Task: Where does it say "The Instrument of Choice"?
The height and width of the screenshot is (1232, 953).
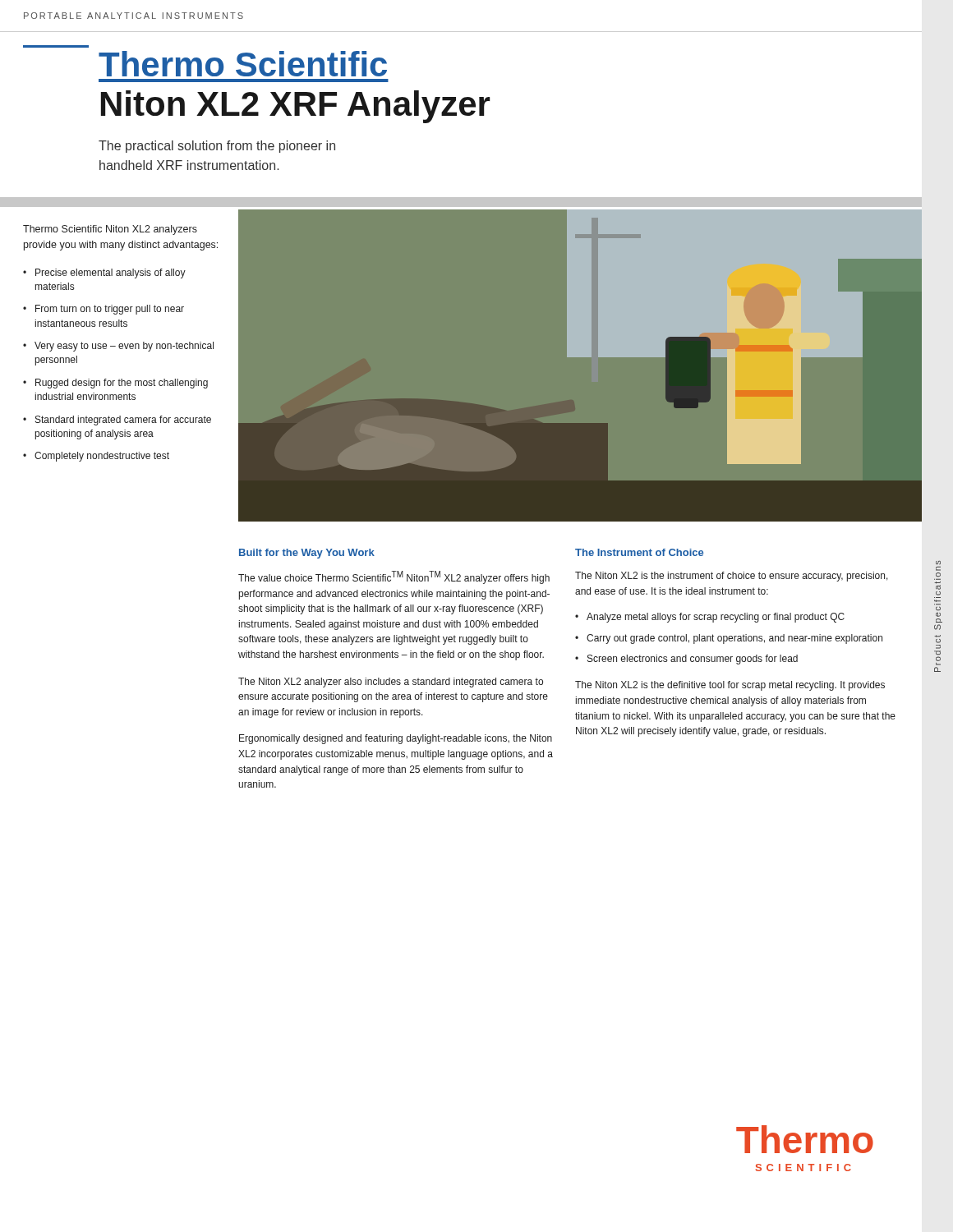Action: 639,552
